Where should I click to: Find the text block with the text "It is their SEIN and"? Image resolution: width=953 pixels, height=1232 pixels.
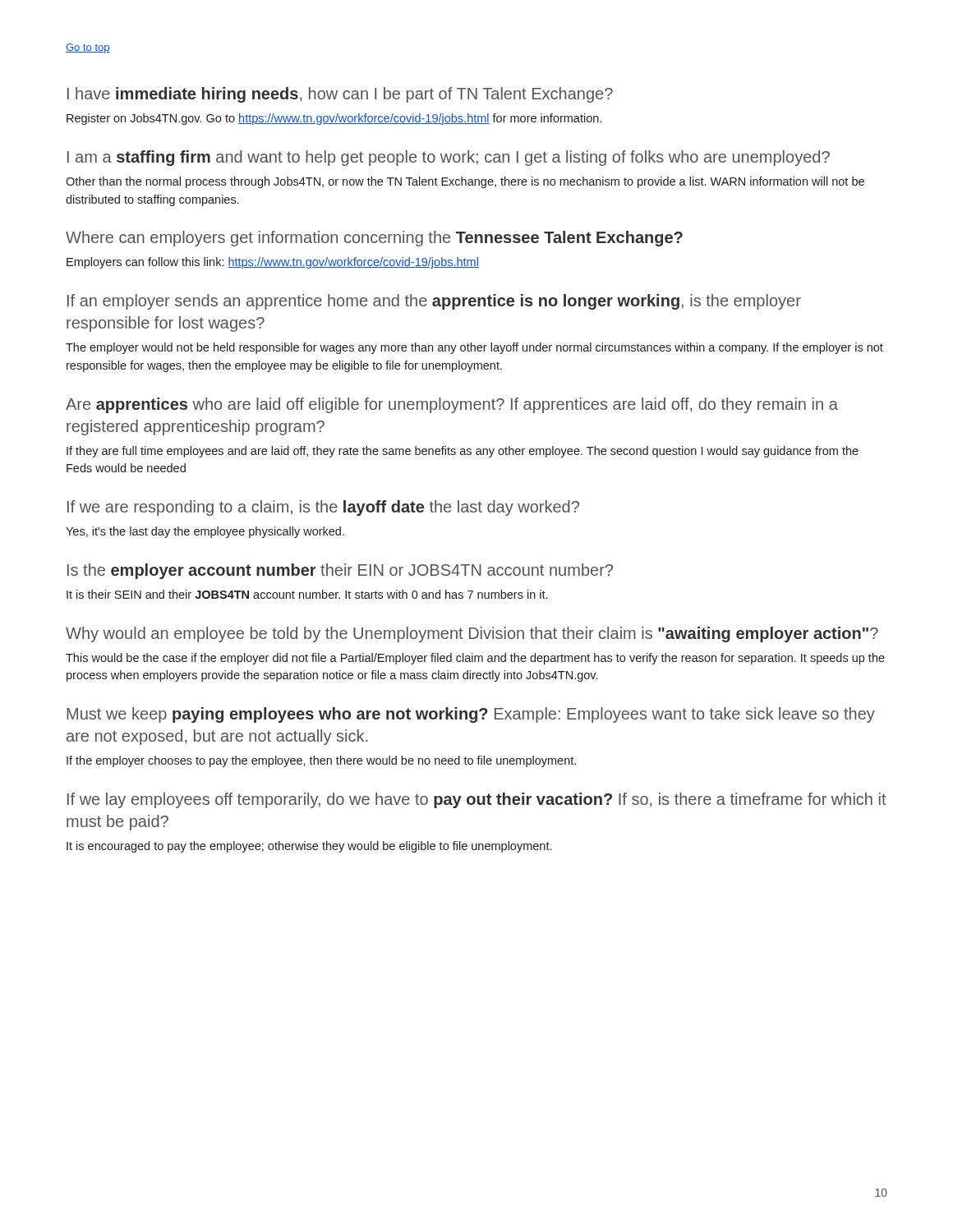[307, 594]
